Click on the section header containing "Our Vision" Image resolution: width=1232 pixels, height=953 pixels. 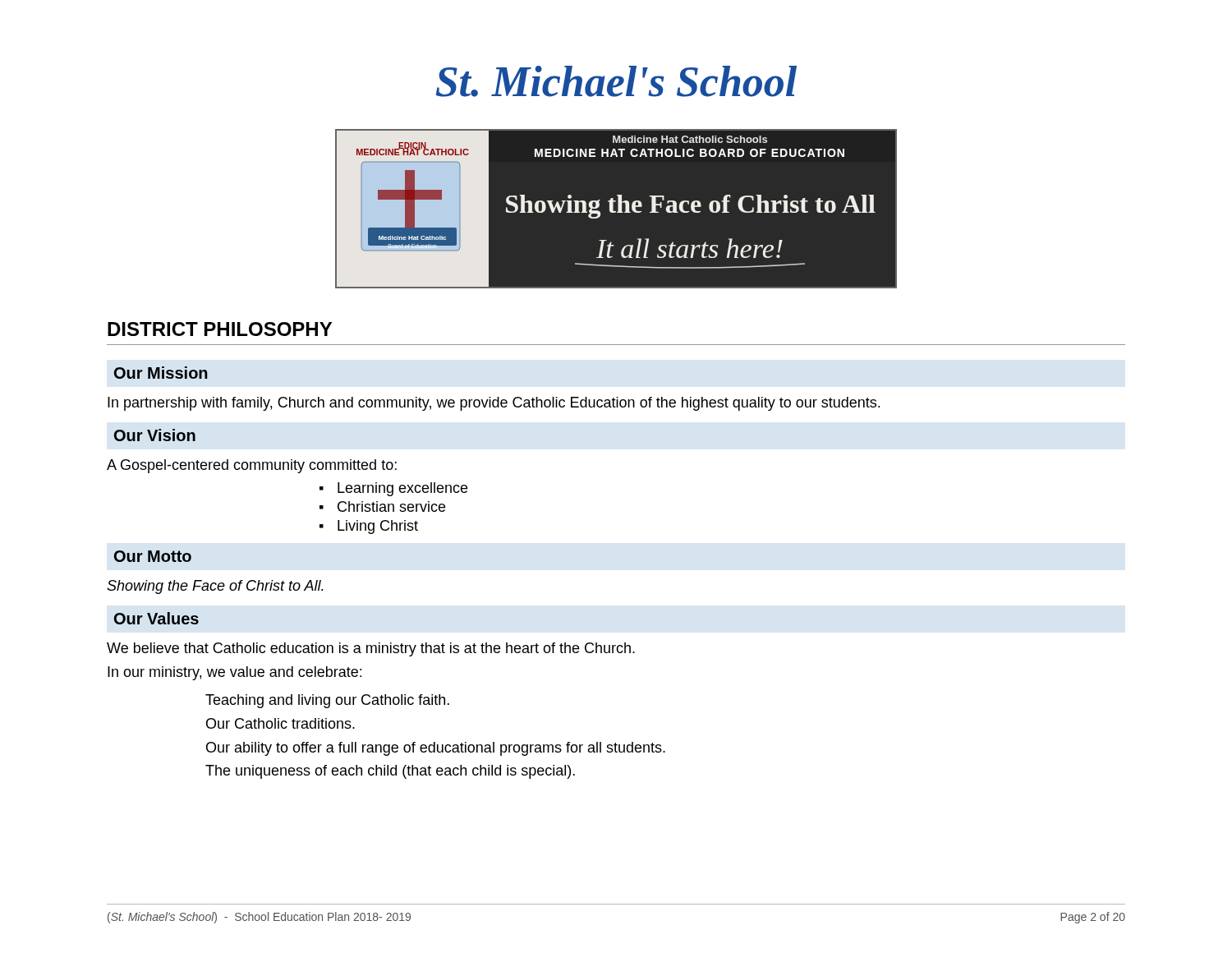pyautogui.click(x=155, y=435)
